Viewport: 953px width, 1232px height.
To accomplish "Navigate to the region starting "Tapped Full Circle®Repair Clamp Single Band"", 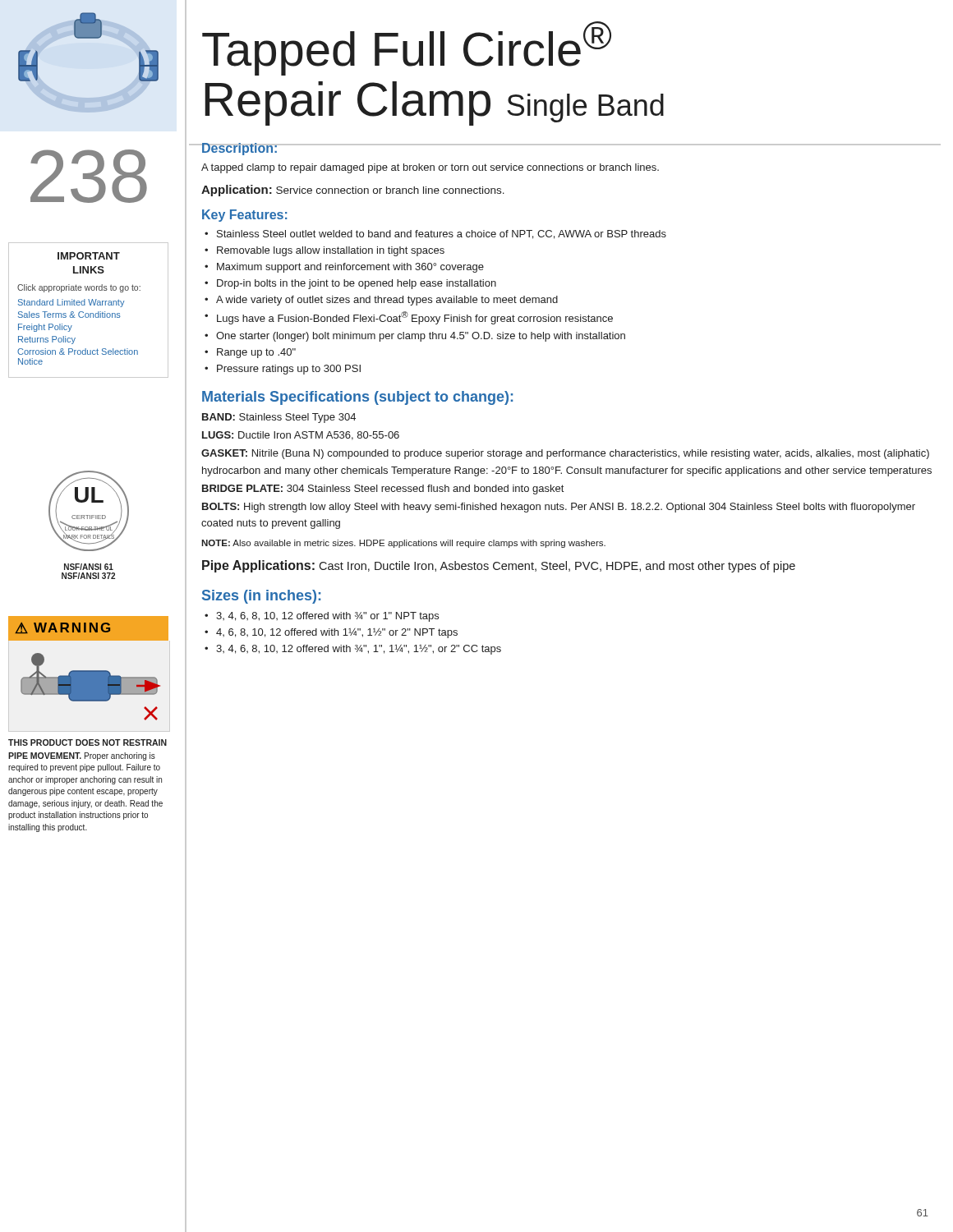I will [569, 69].
